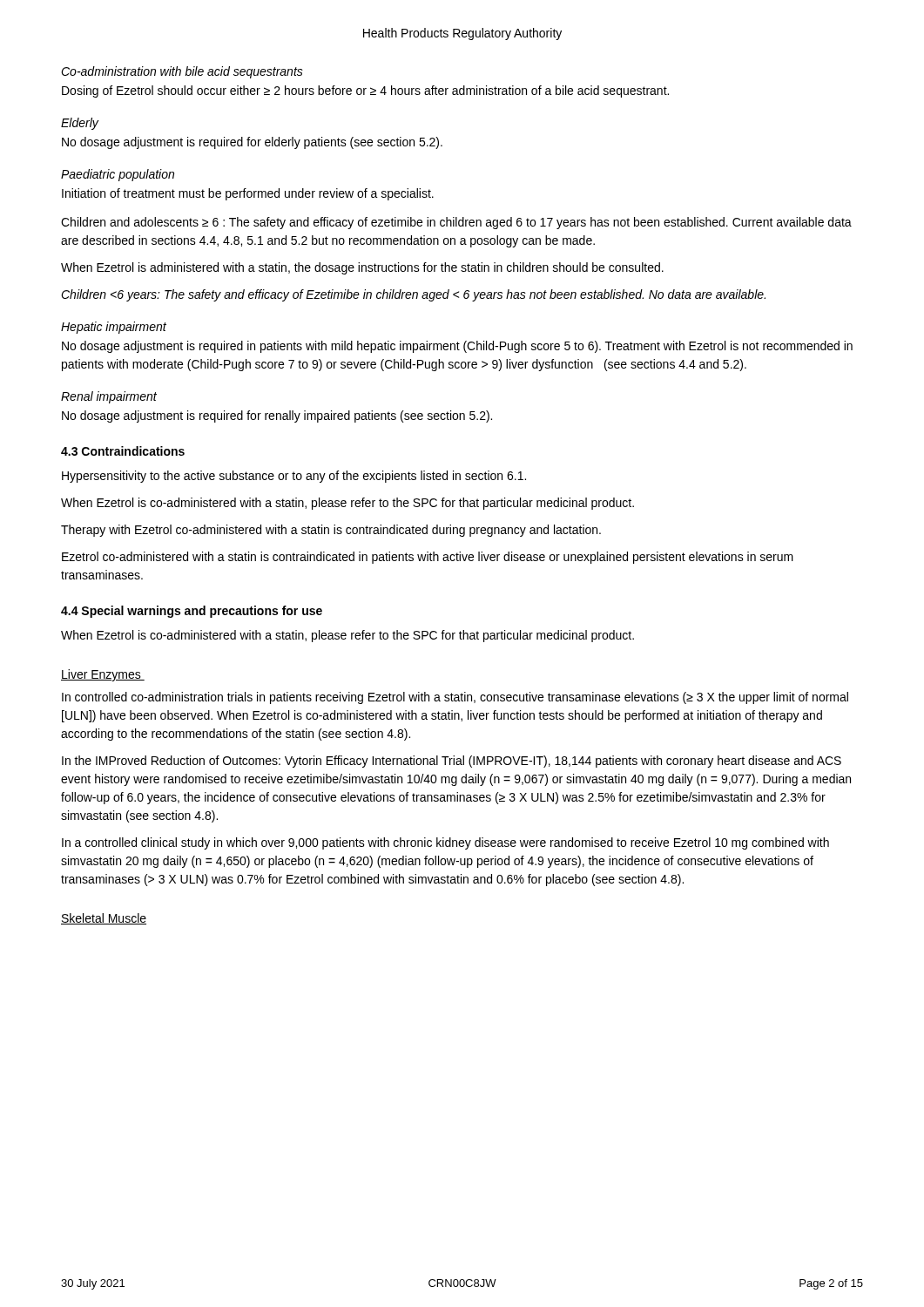The height and width of the screenshot is (1307, 924).
Task: Find the section header that reads "4.4 Special warnings and precautions for use"
Action: [x=192, y=611]
